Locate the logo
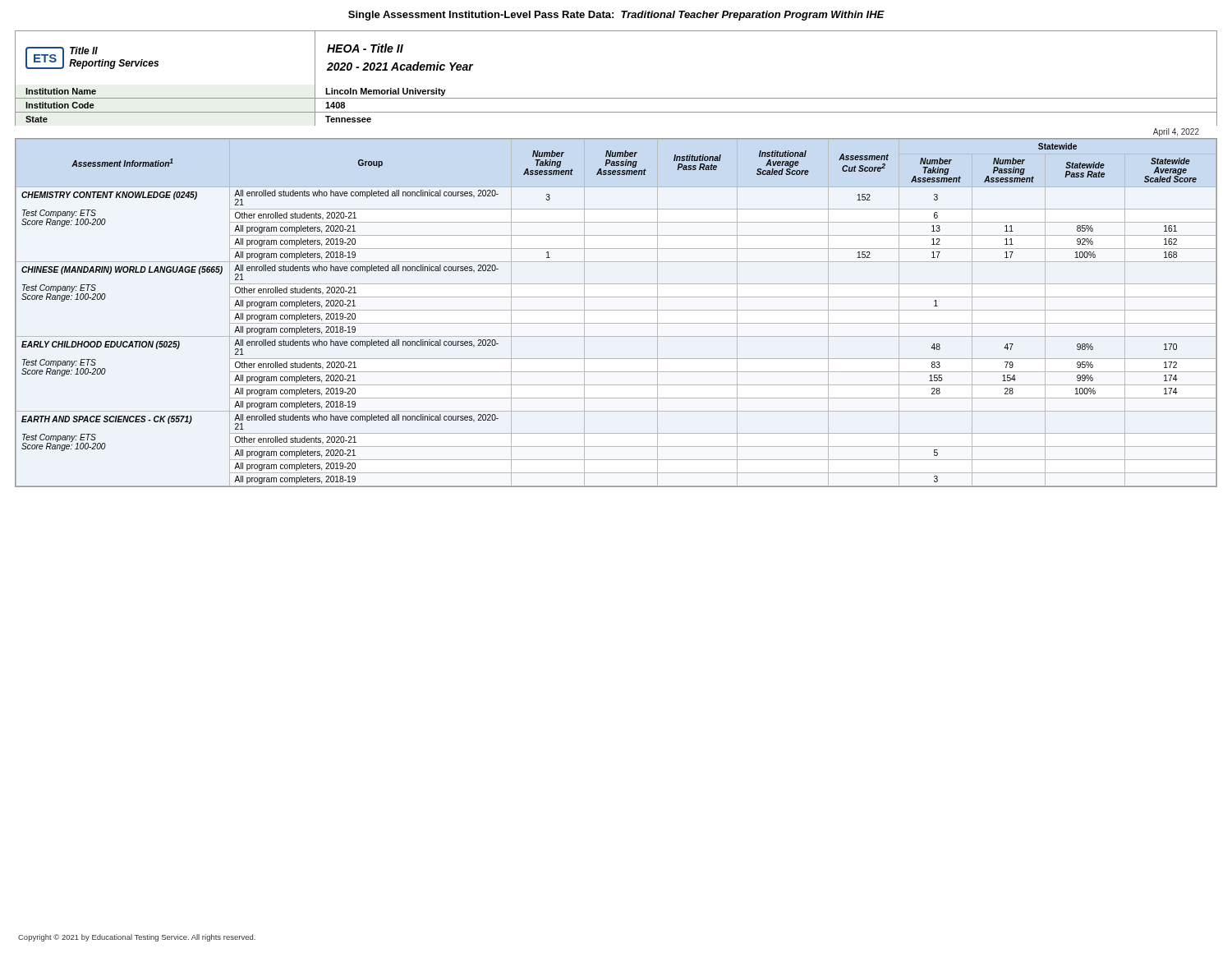Screen dimensions: 953x1232 pyautogui.click(x=92, y=58)
